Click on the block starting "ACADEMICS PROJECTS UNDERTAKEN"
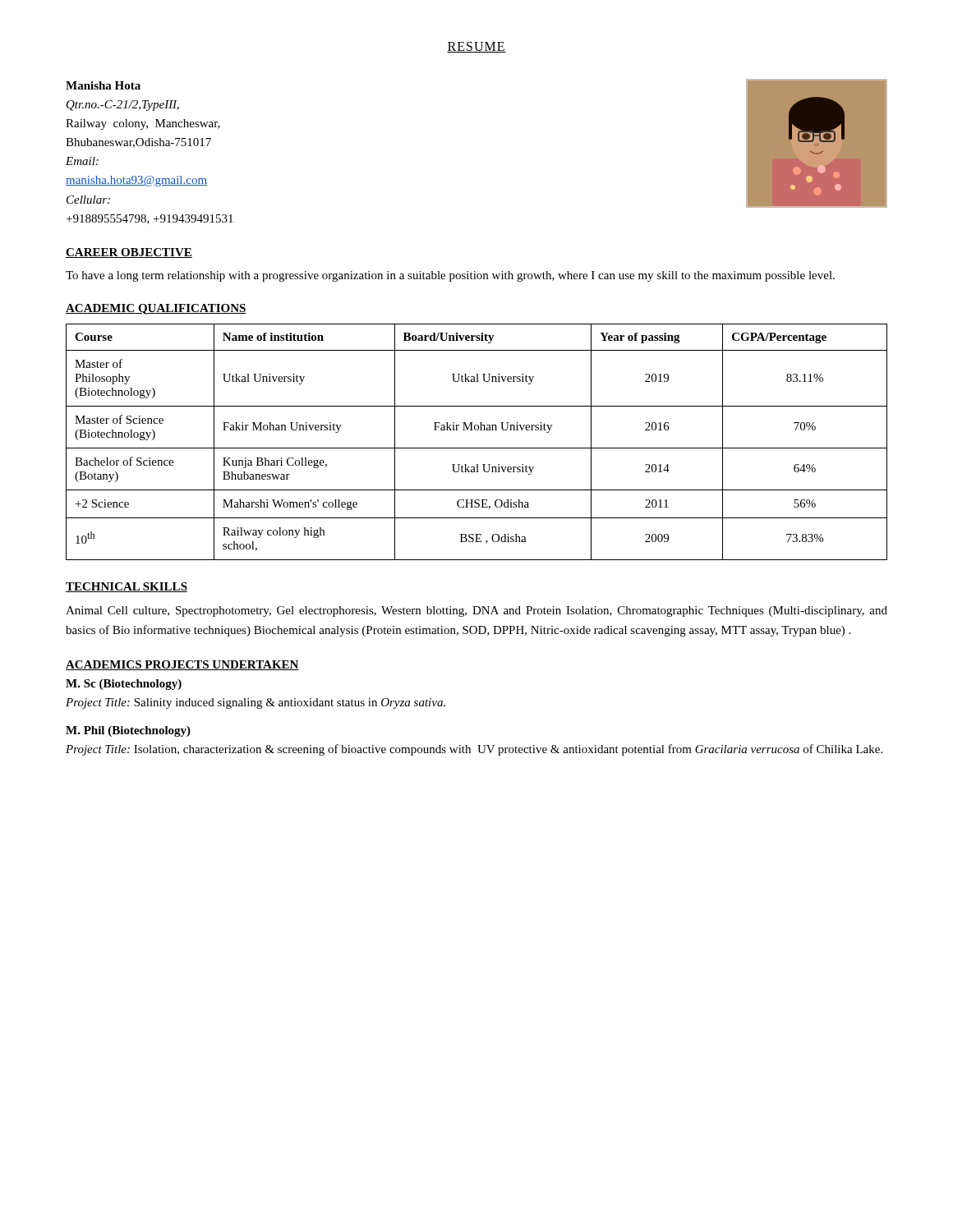The width and height of the screenshot is (953, 1232). [x=182, y=664]
